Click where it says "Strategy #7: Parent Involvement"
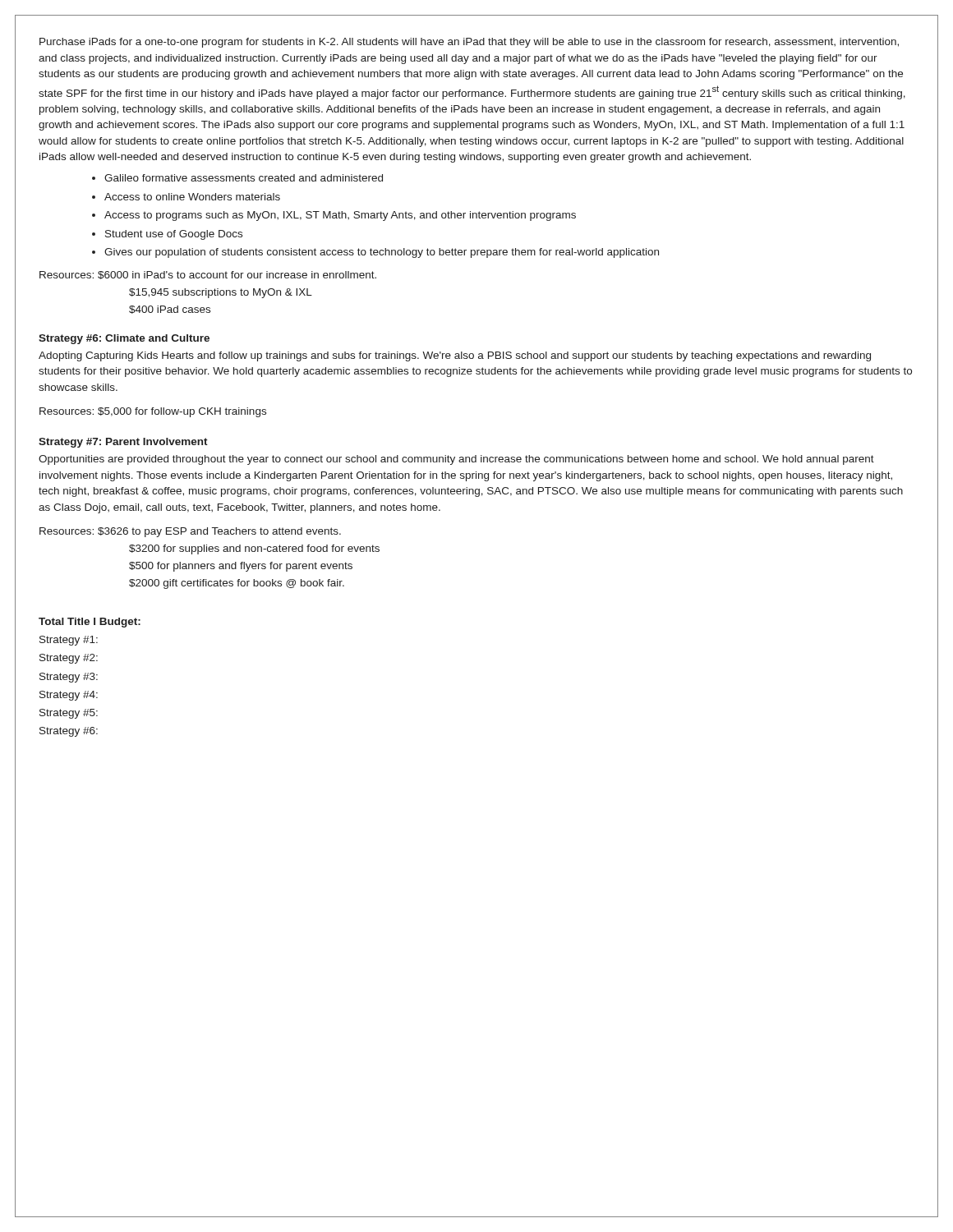The height and width of the screenshot is (1232, 953). (x=123, y=442)
